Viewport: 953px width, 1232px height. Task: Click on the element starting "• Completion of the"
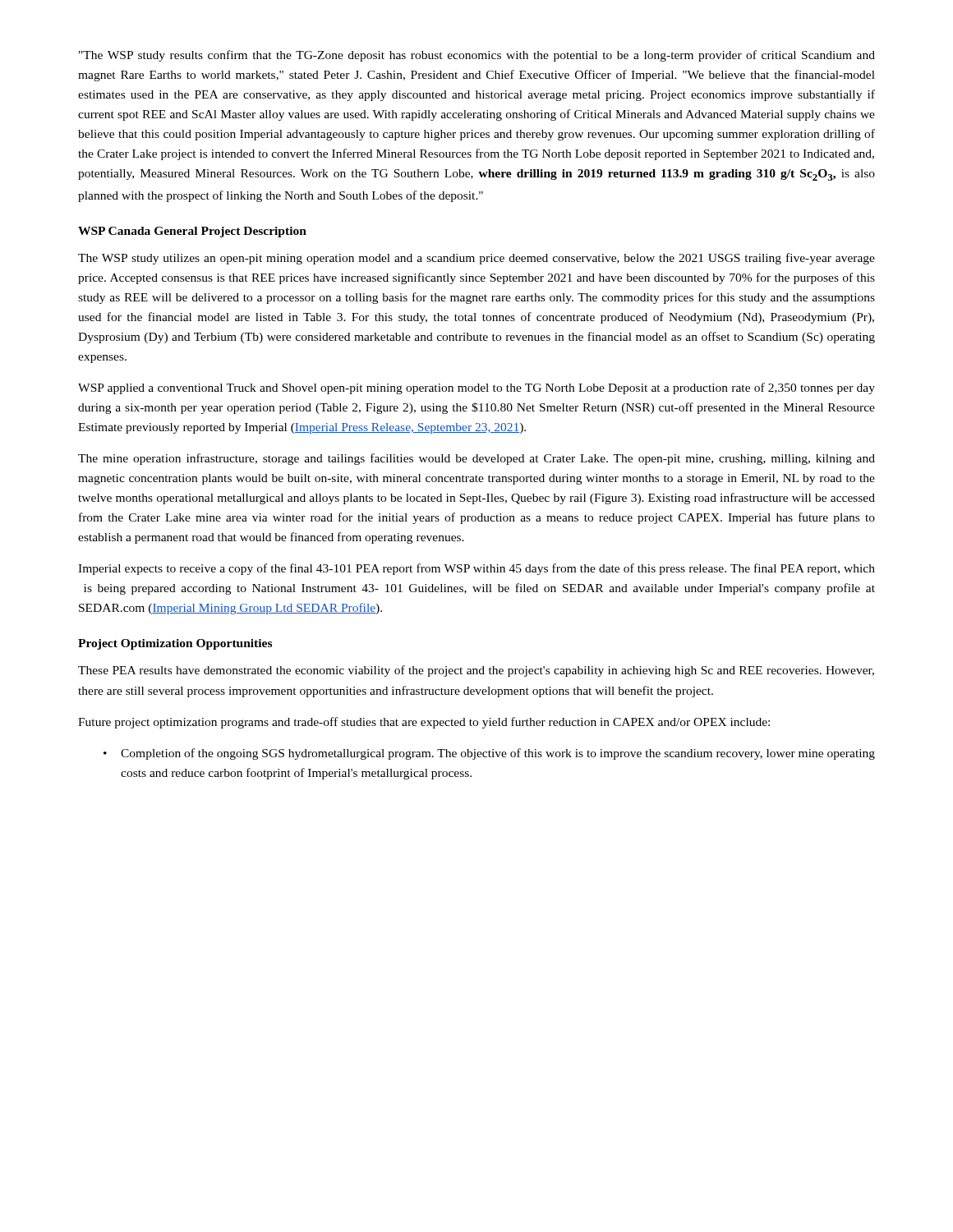pos(489,763)
